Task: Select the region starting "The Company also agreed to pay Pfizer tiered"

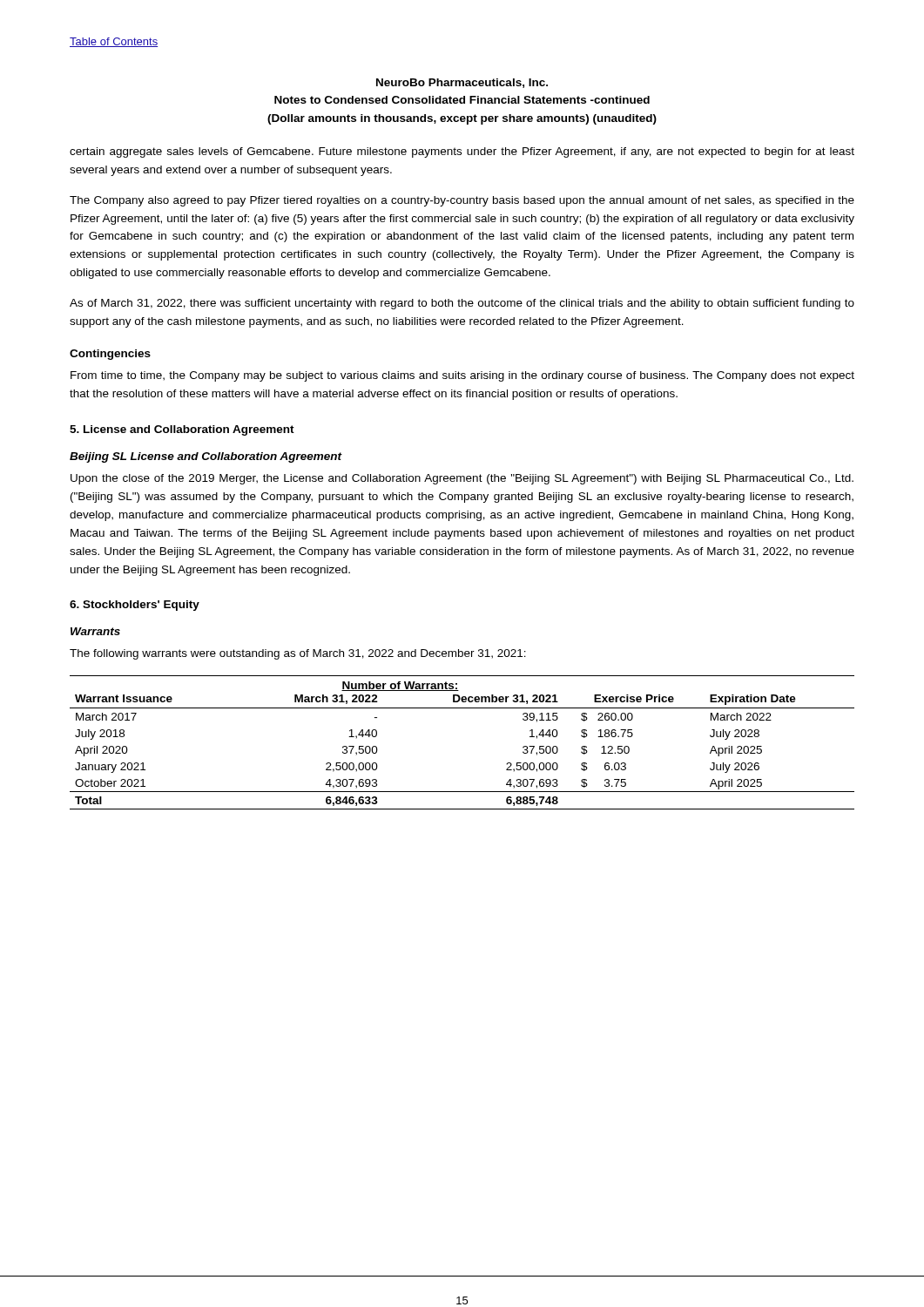Action: [x=462, y=236]
